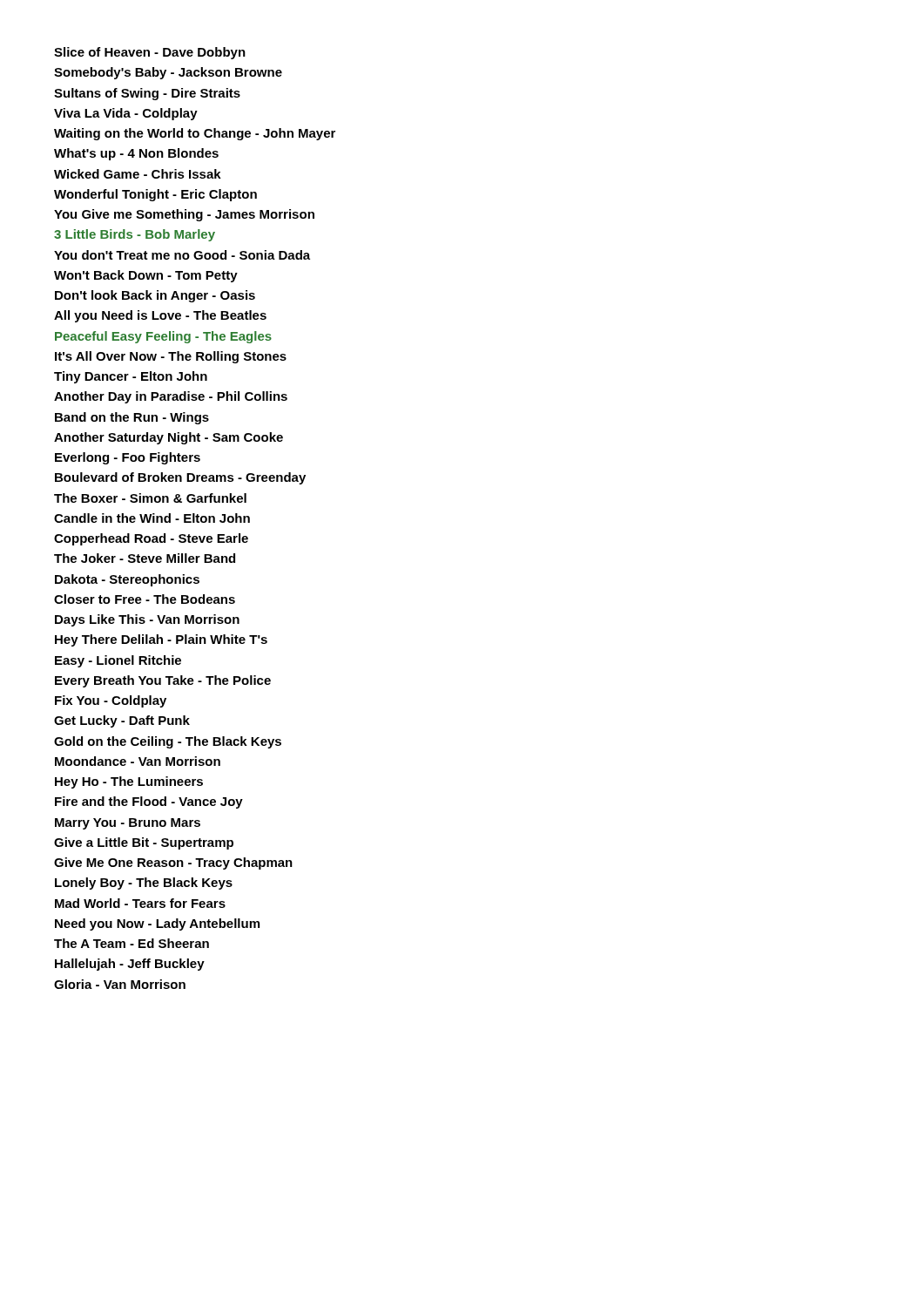Locate the region starting "Hallelujah - Jeff Buckley"
This screenshot has width=924, height=1307.
[130, 965]
